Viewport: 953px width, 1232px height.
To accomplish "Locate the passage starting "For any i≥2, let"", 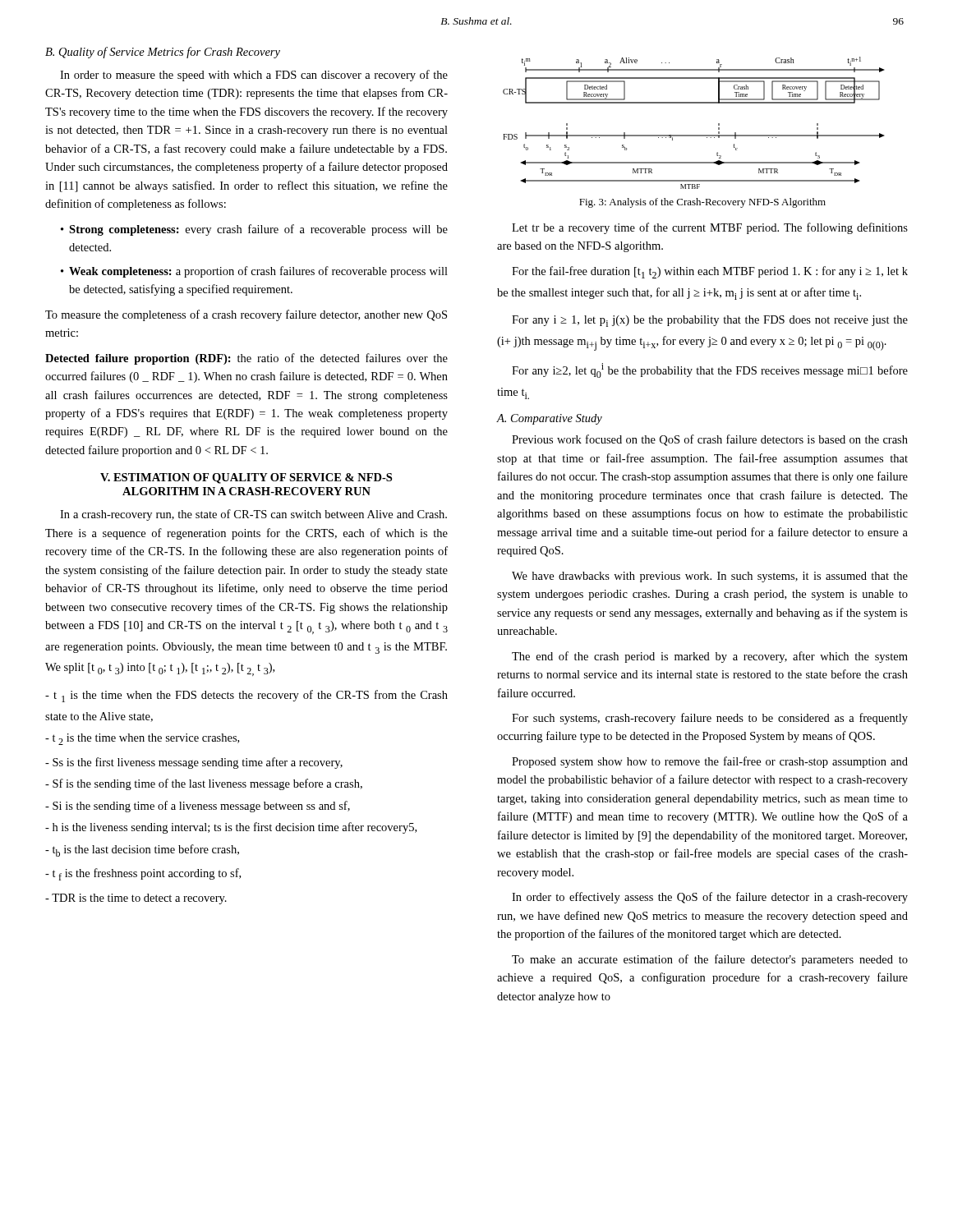I will pyautogui.click(x=702, y=381).
